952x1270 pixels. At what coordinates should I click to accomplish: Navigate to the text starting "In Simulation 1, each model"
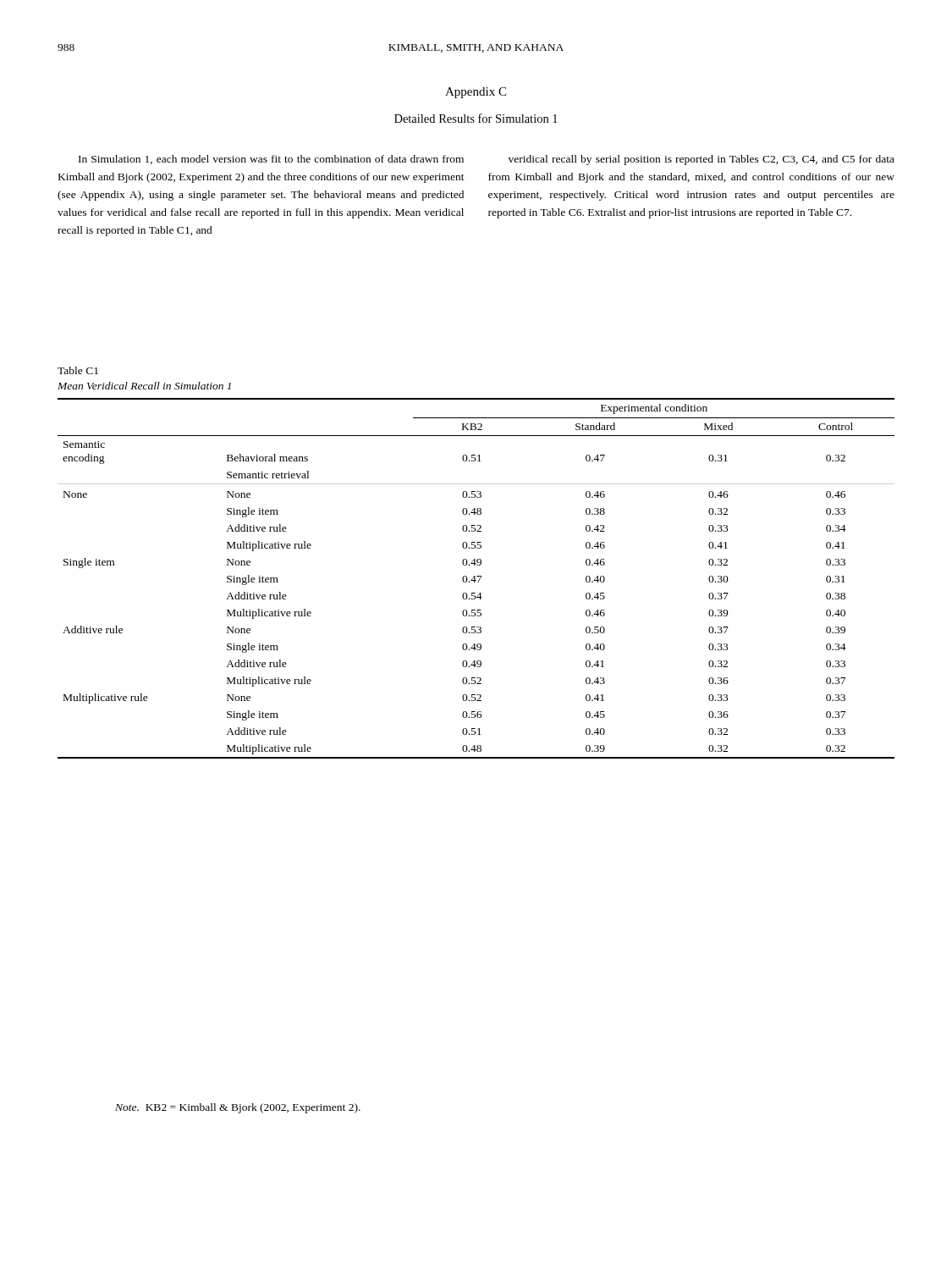(261, 195)
